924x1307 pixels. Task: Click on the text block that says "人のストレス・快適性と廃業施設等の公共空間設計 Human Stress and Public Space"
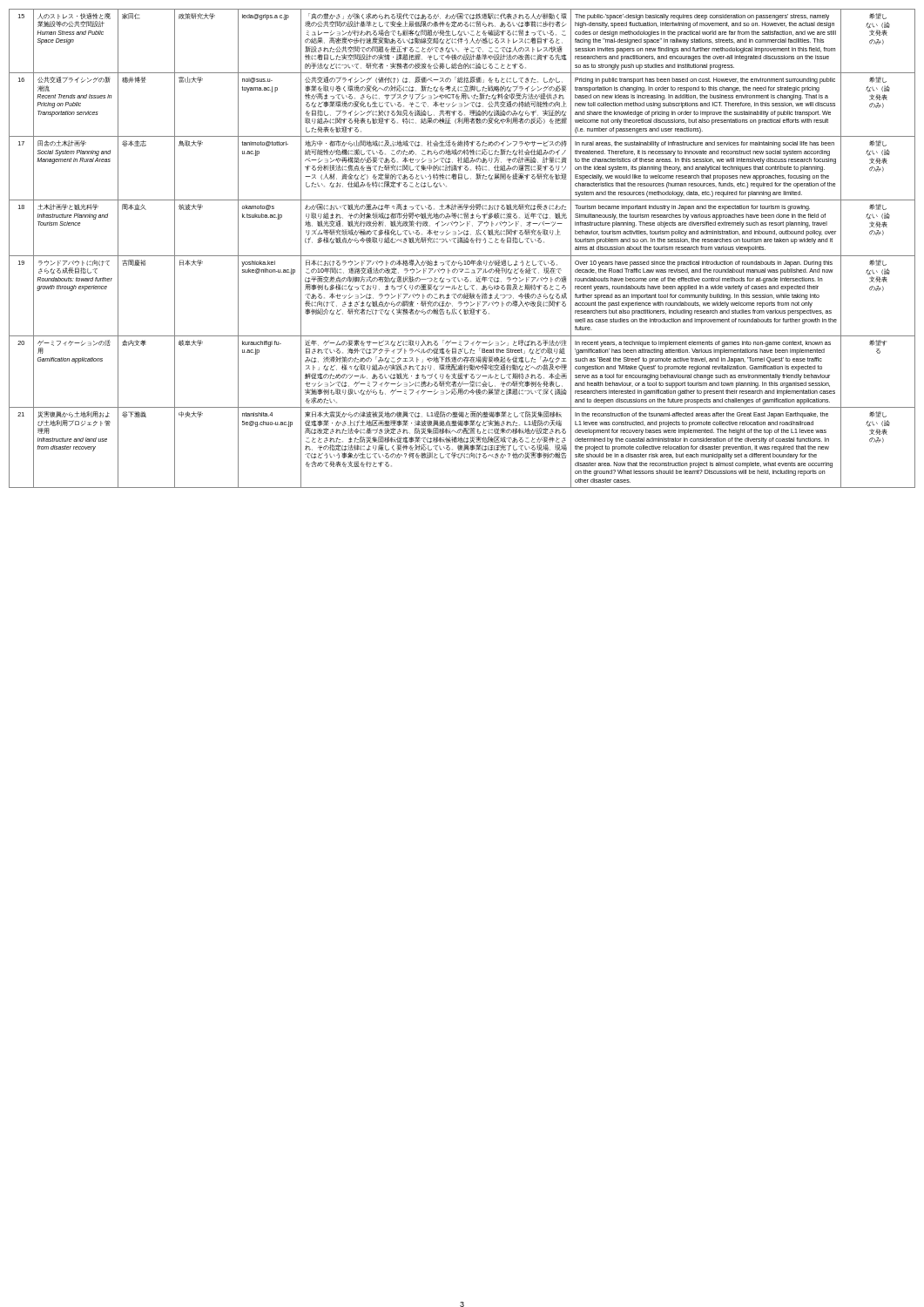point(74,28)
